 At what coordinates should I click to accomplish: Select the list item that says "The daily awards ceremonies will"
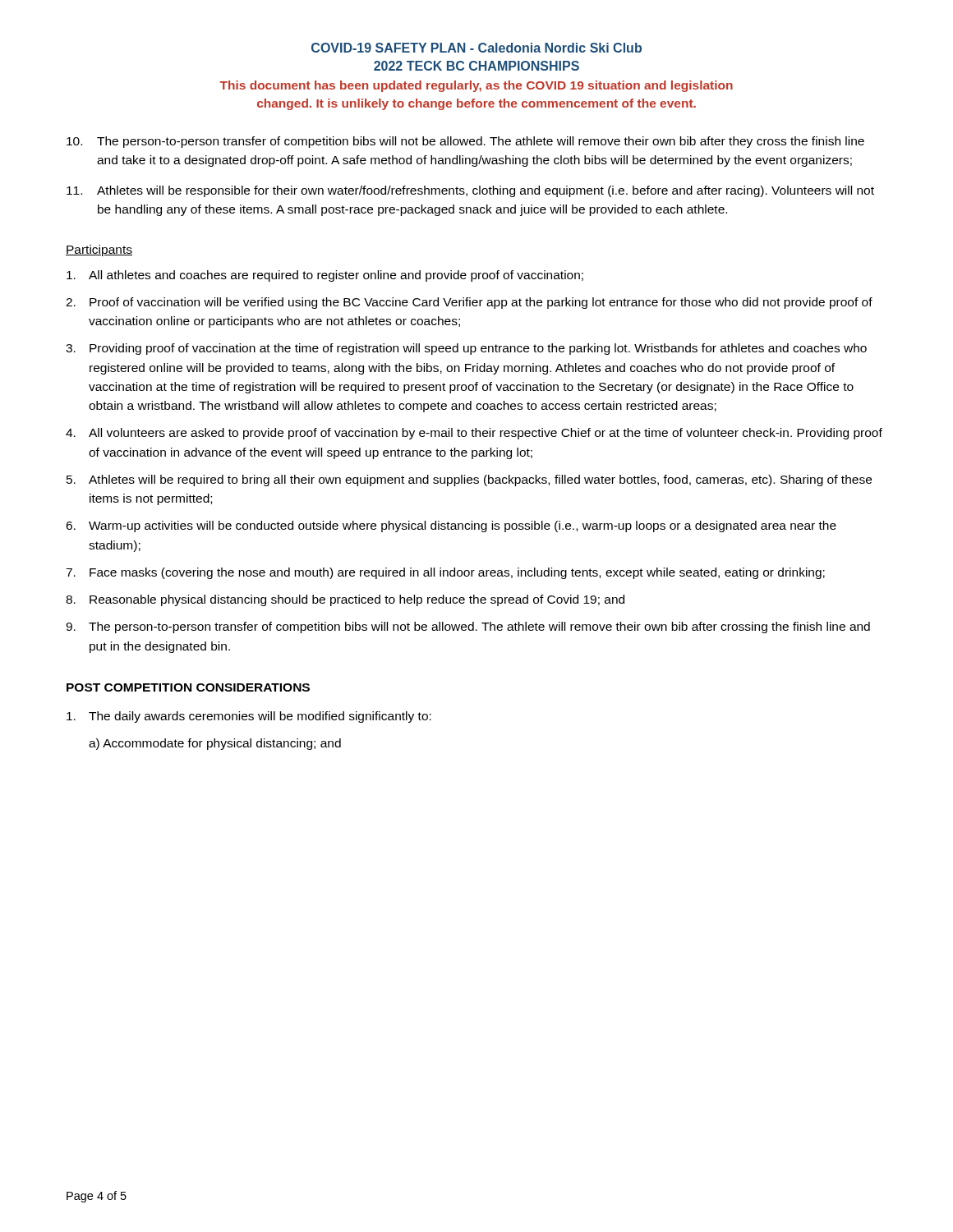click(249, 717)
